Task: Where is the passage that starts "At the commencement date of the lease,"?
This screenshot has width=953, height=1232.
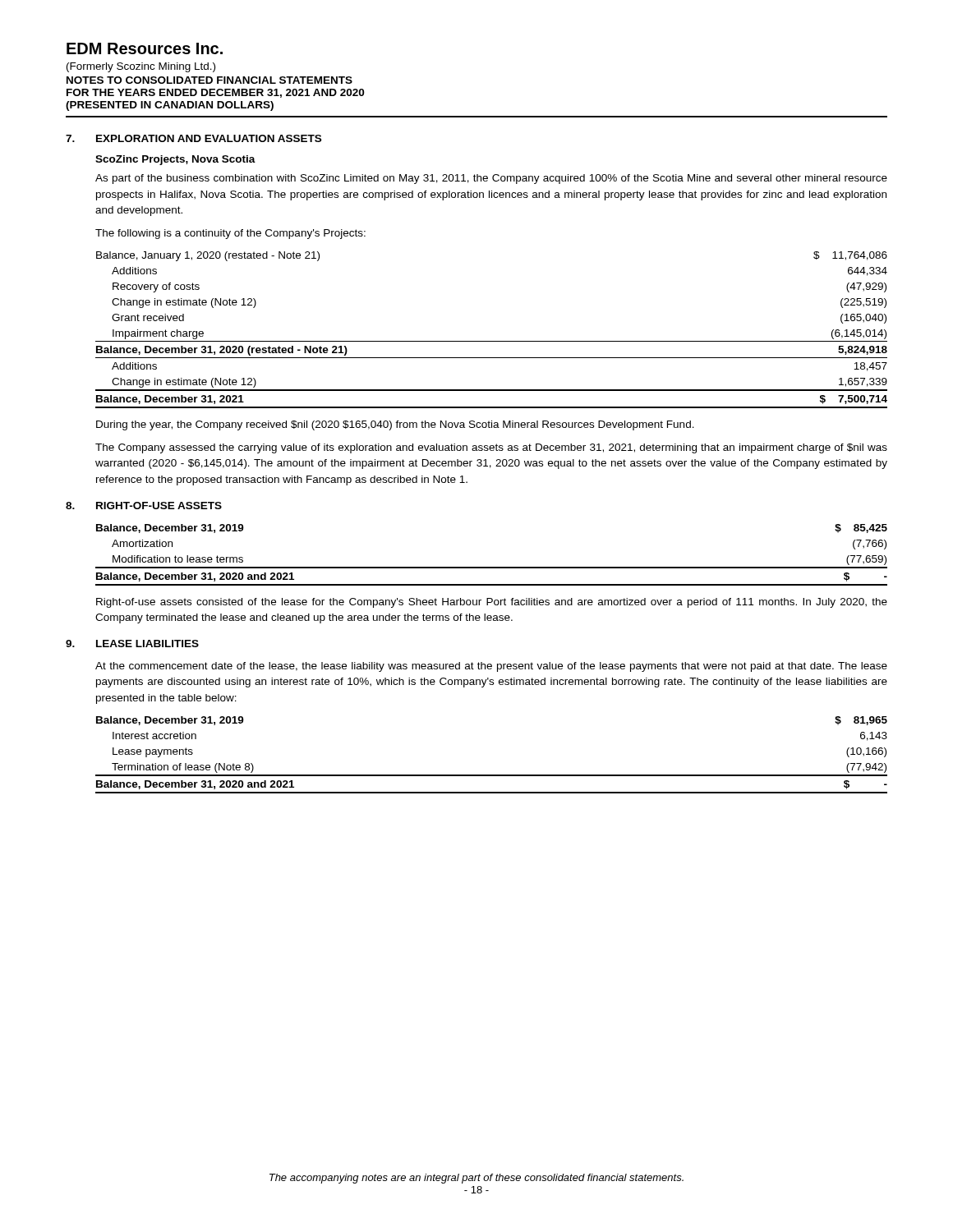Action: click(491, 681)
